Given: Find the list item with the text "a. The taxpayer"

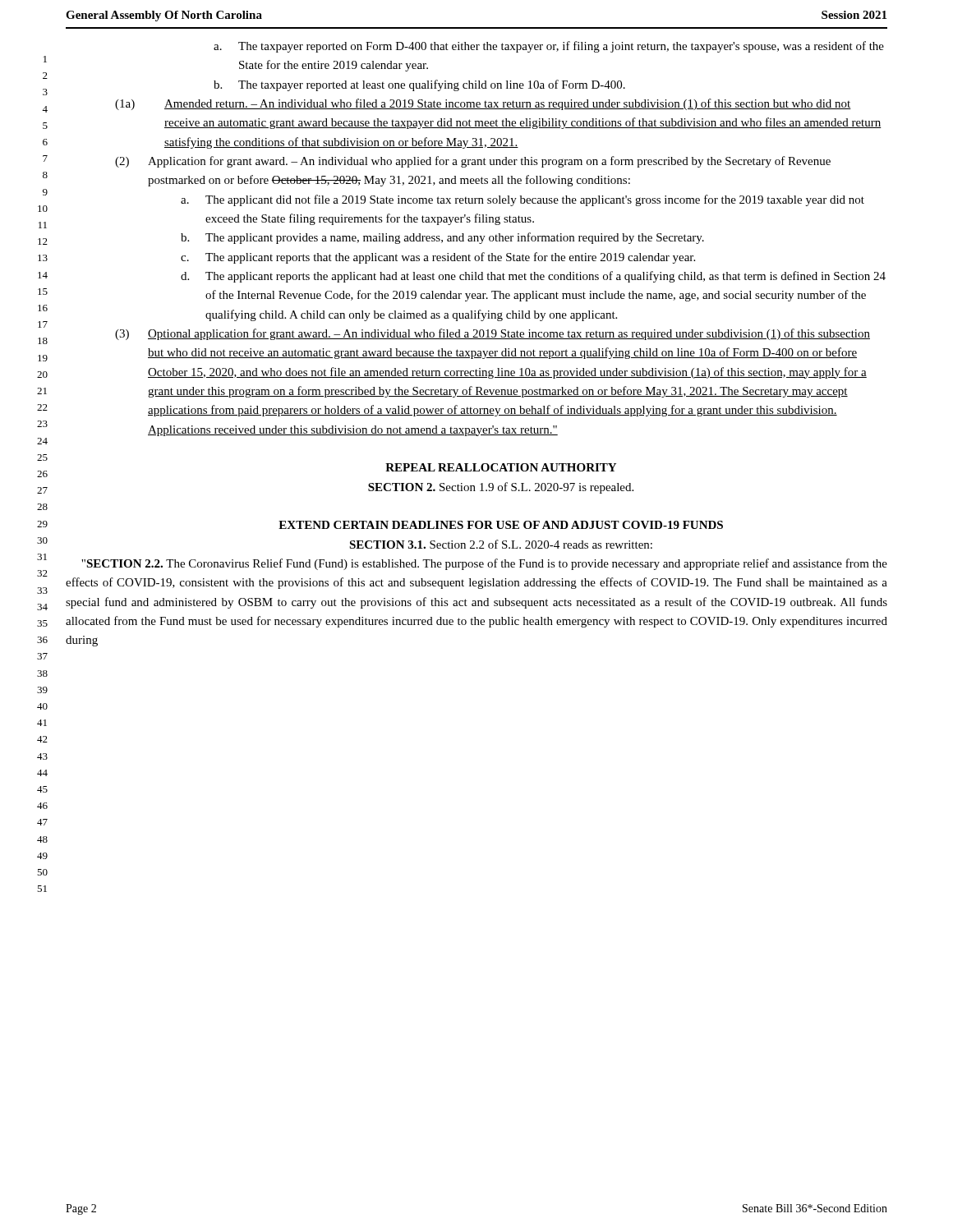Looking at the screenshot, I should tap(550, 56).
